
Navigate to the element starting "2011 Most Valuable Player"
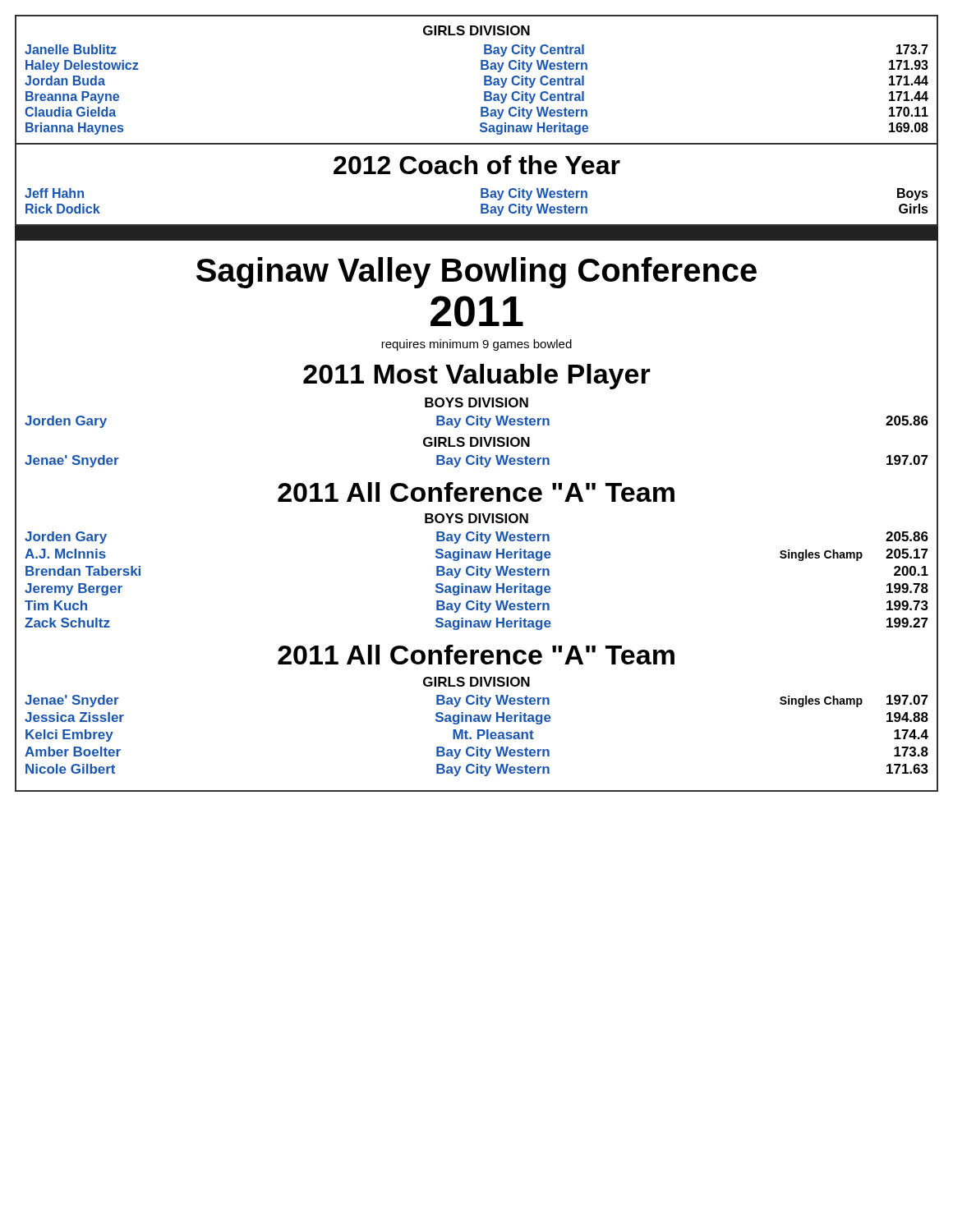pyautogui.click(x=476, y=374)
